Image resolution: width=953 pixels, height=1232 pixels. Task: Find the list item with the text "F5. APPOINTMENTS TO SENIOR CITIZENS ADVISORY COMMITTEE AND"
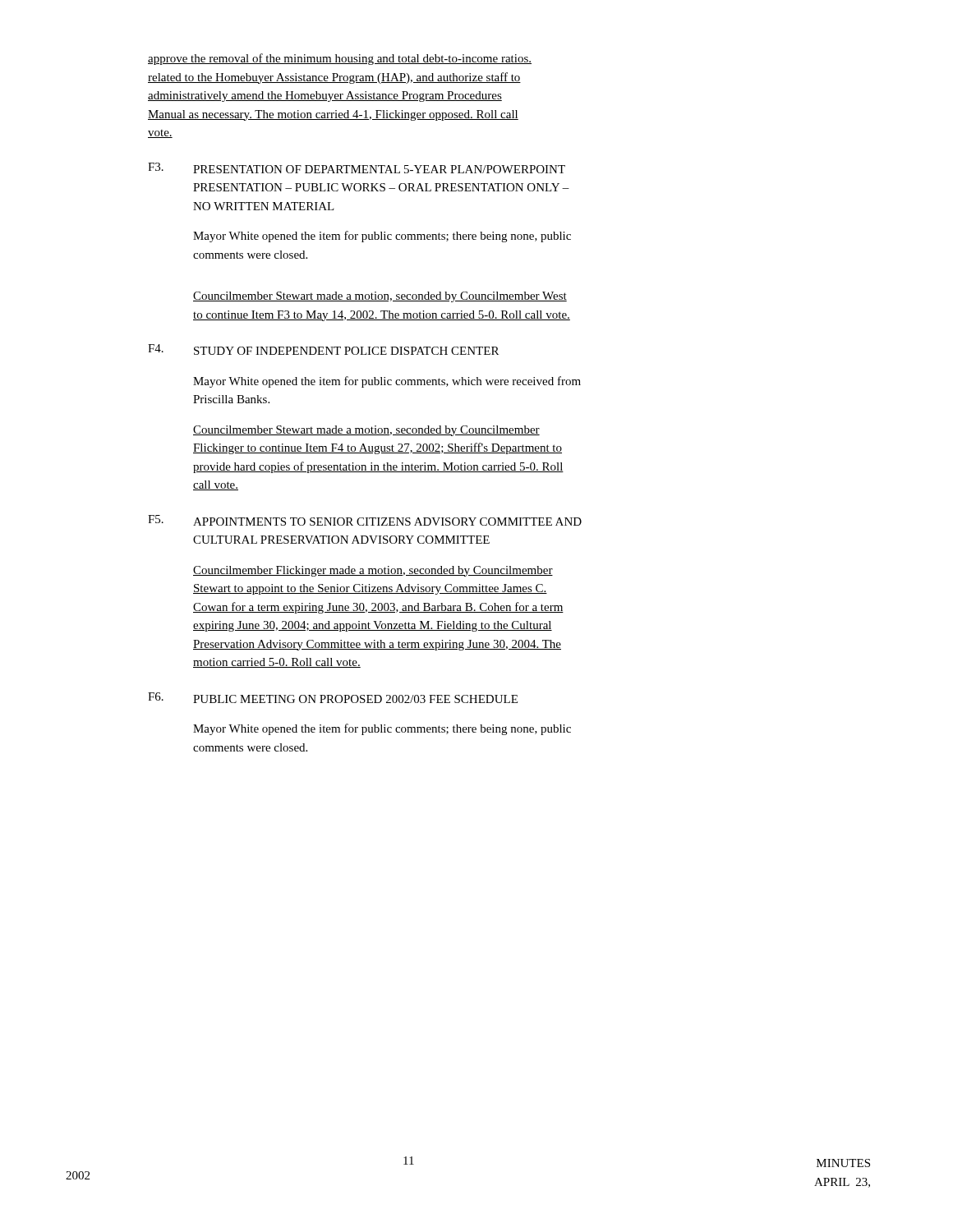tap(509, 531)
